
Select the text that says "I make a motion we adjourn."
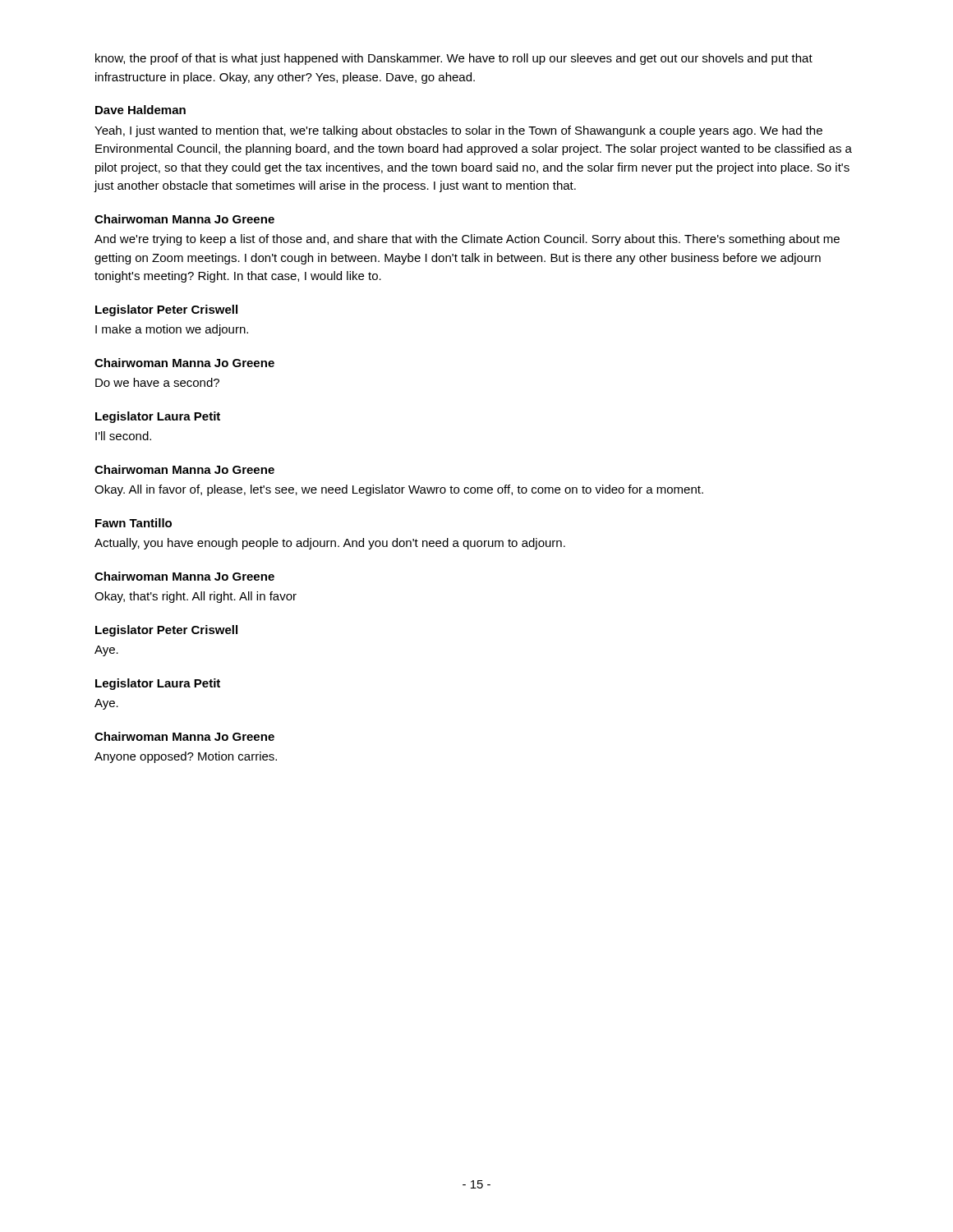coord(172,329)
